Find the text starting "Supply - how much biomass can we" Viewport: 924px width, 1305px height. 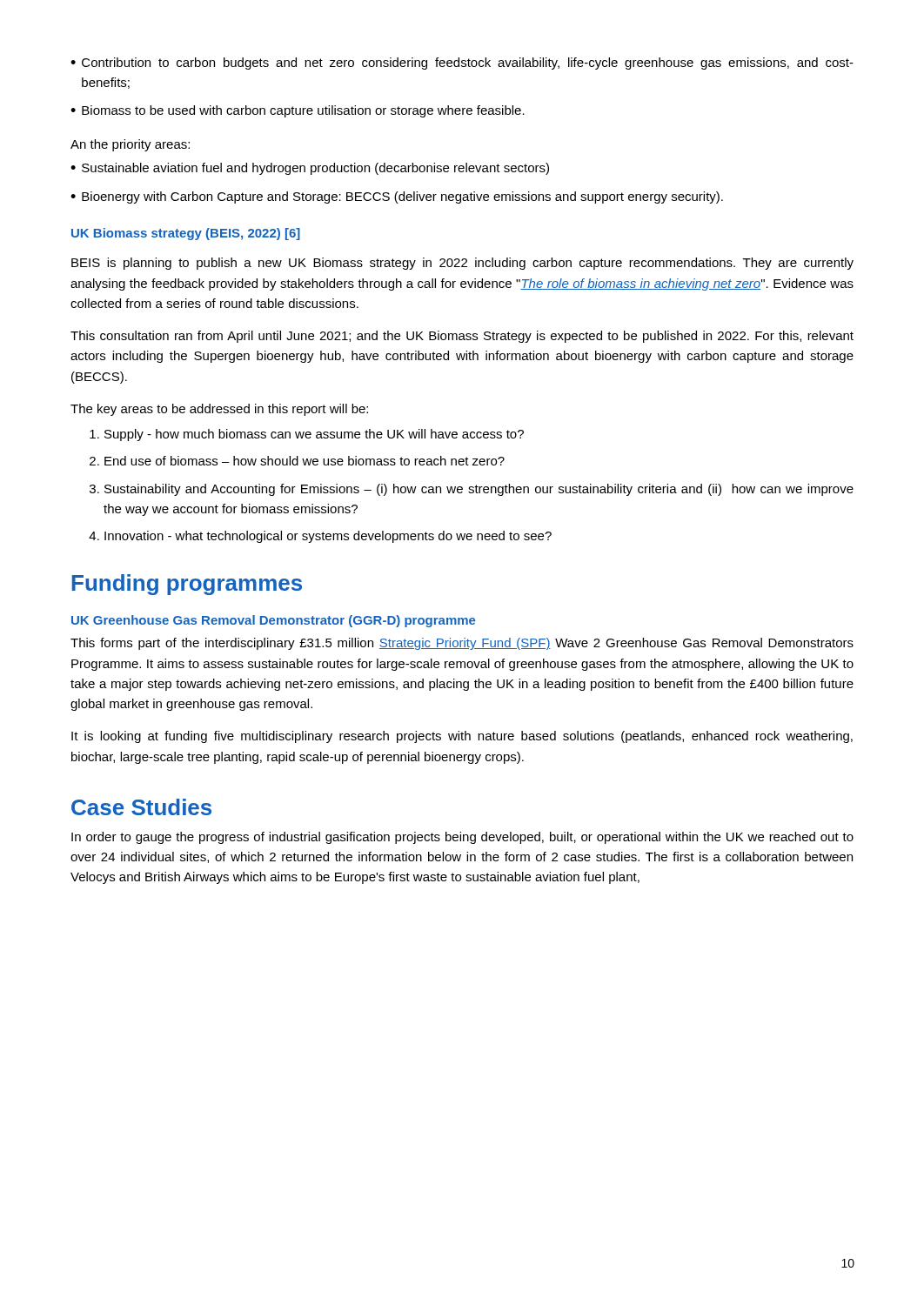[x=314, y=434]
